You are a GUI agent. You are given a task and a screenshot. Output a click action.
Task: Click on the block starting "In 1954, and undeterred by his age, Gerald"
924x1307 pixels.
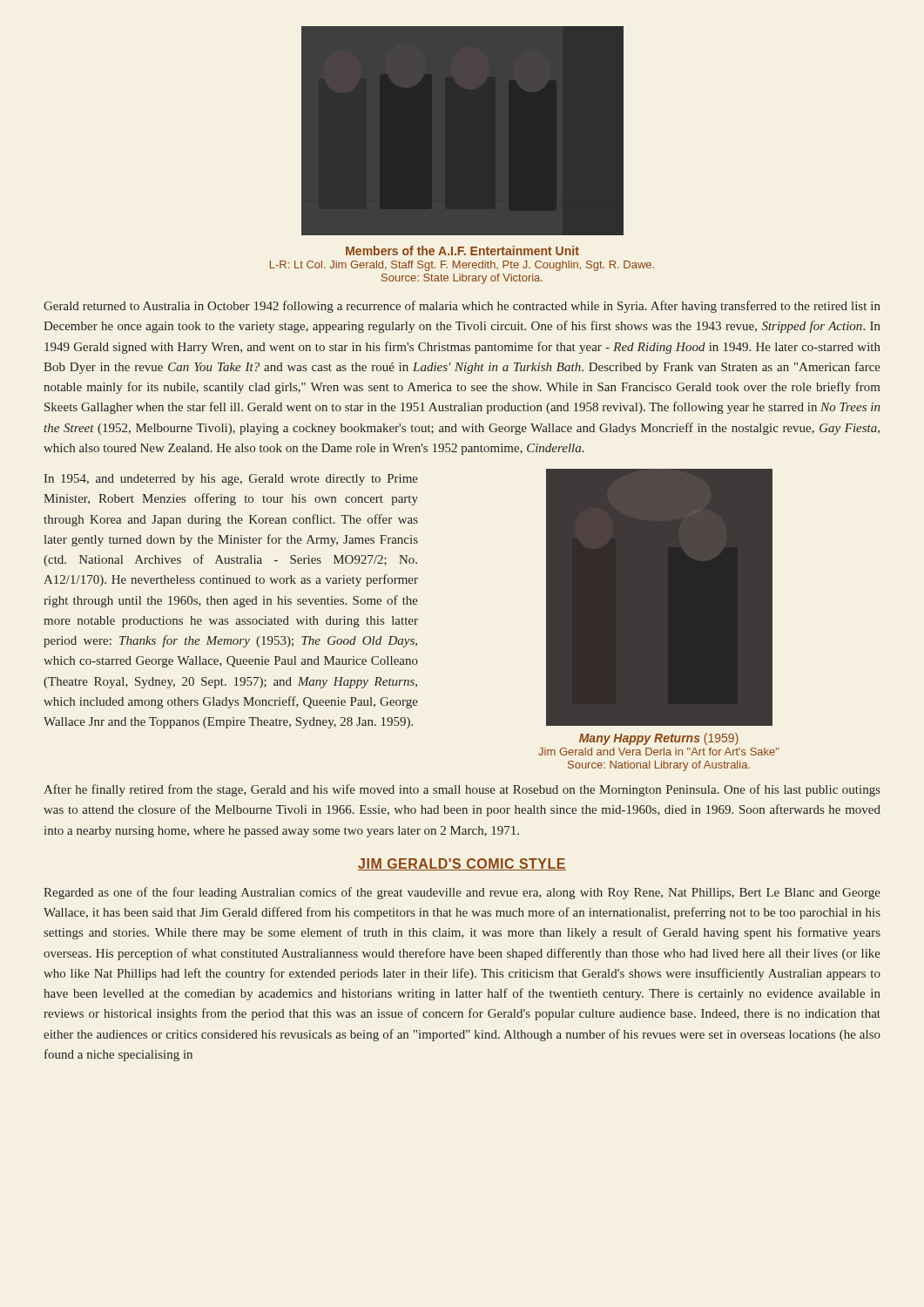pos(231,600)
